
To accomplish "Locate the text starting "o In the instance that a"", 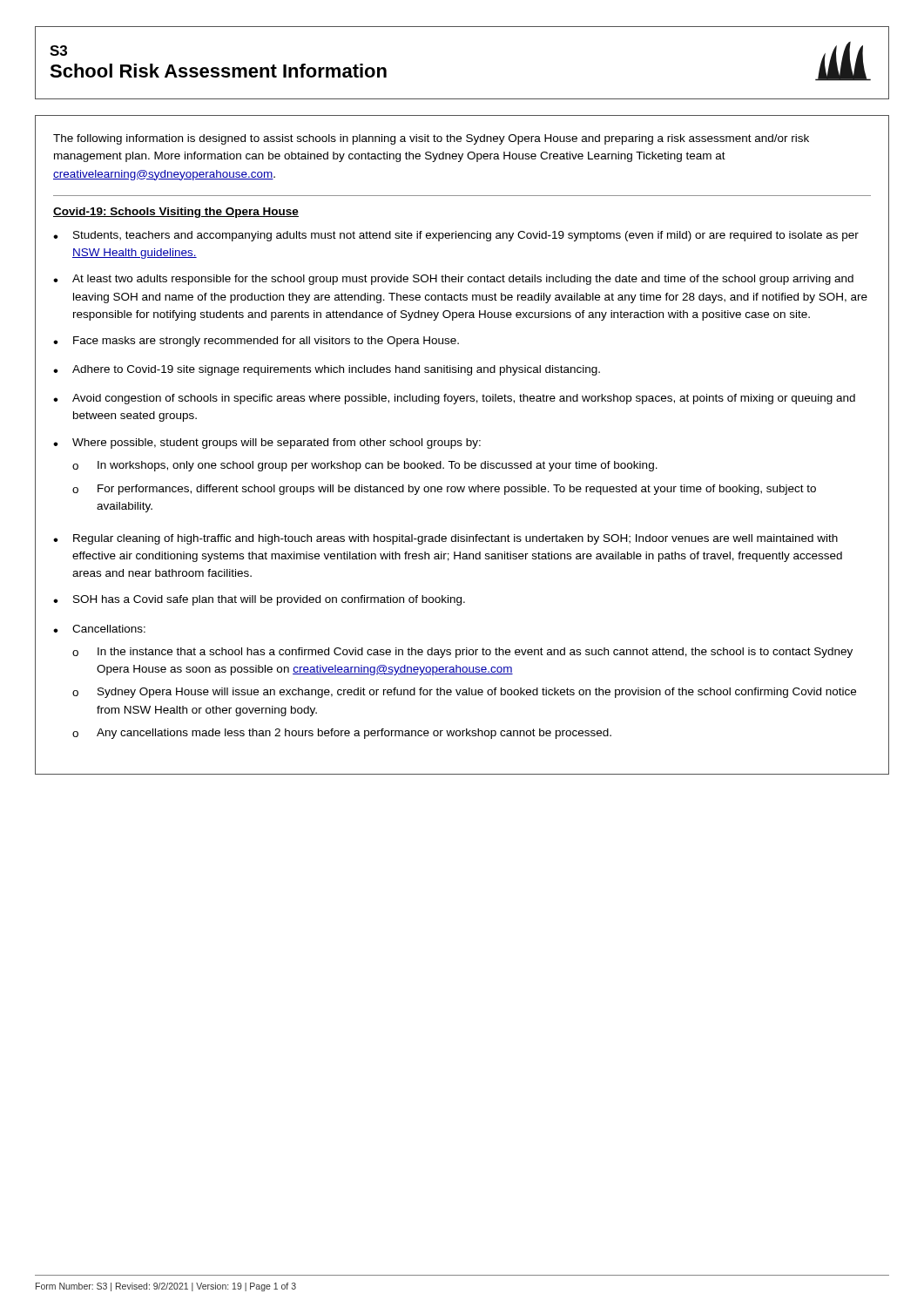I will (472, 661).
